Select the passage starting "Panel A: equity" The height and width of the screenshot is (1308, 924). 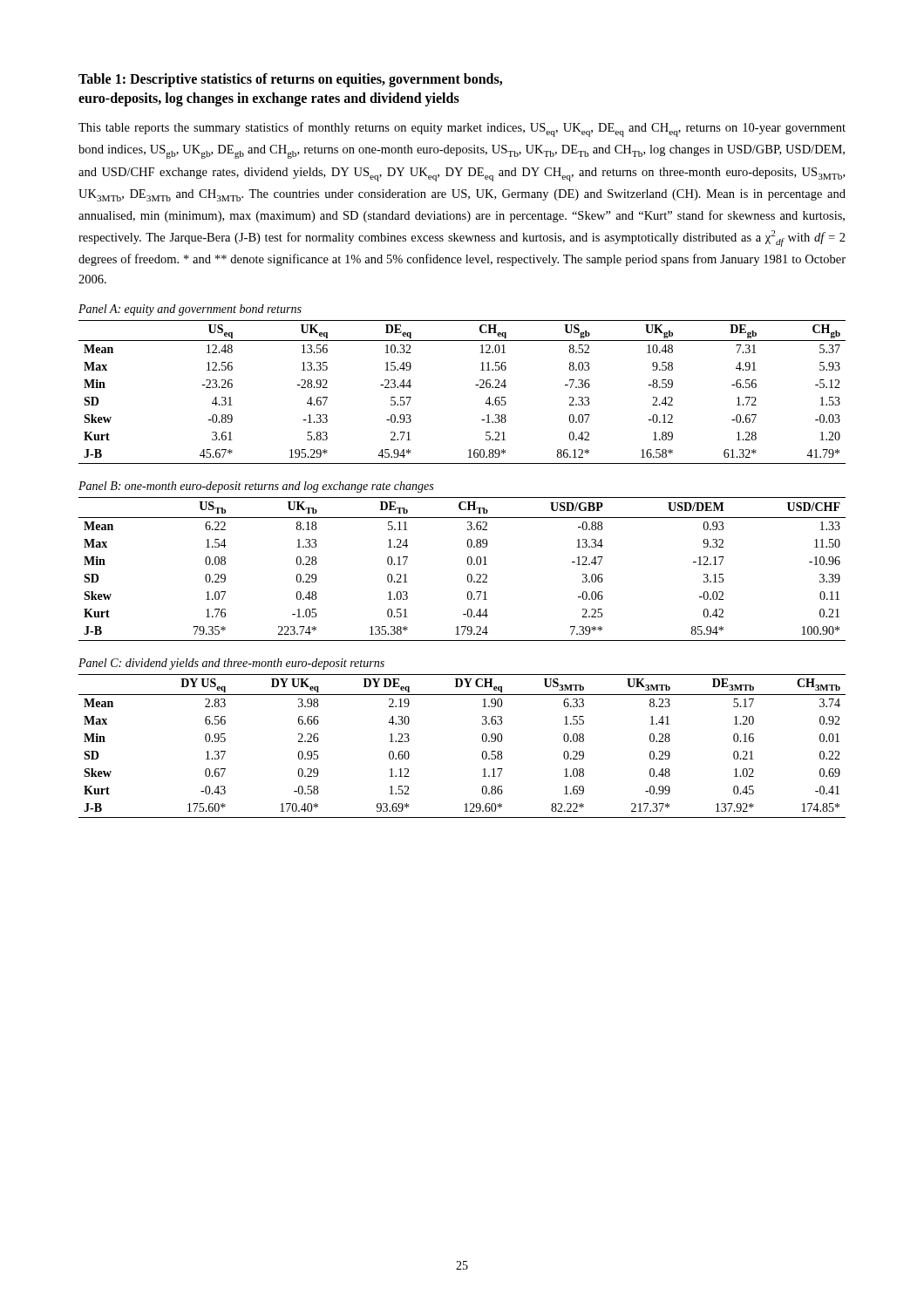click(190, 309)
